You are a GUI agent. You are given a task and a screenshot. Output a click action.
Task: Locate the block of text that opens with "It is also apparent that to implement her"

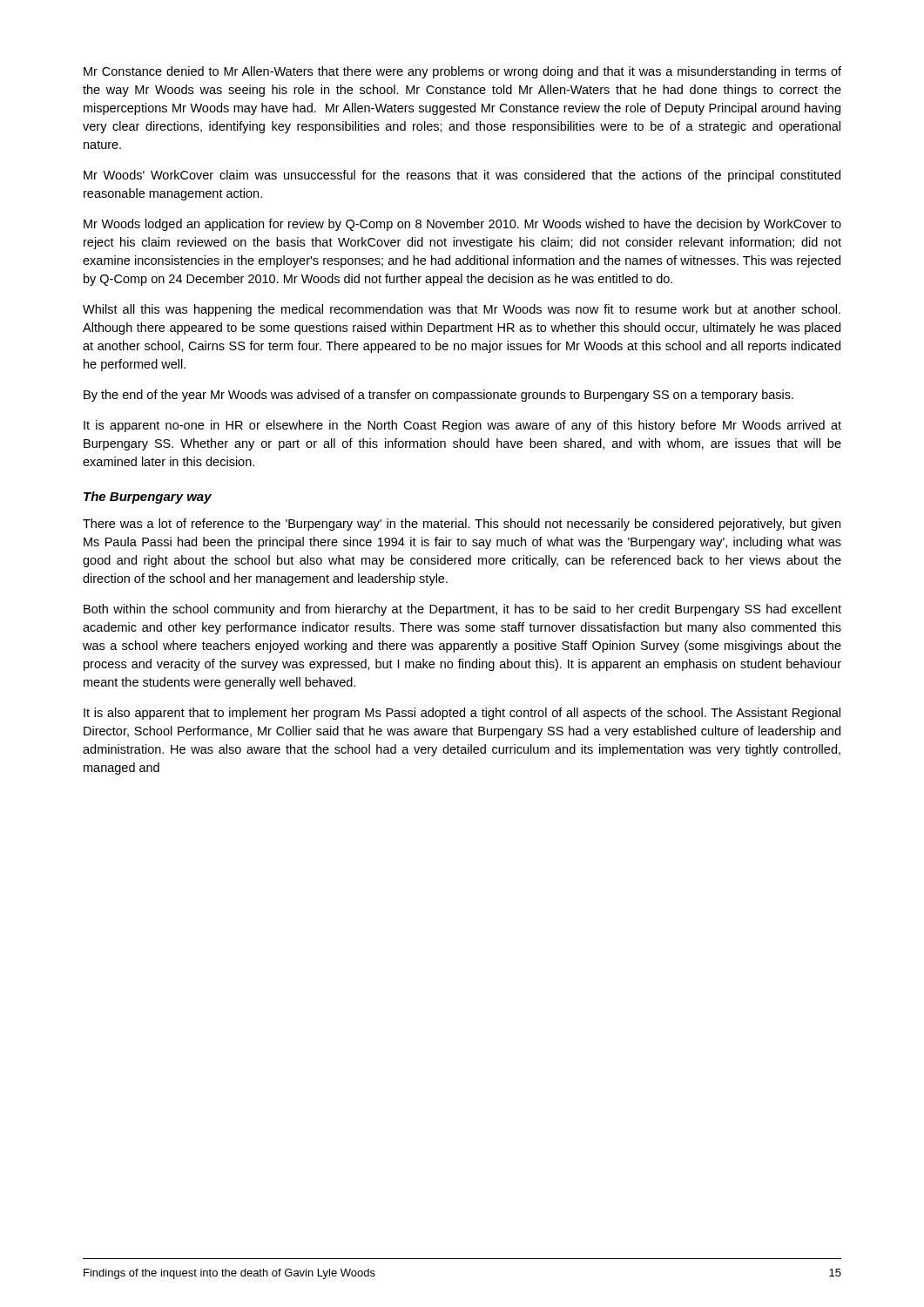(462, 741)
